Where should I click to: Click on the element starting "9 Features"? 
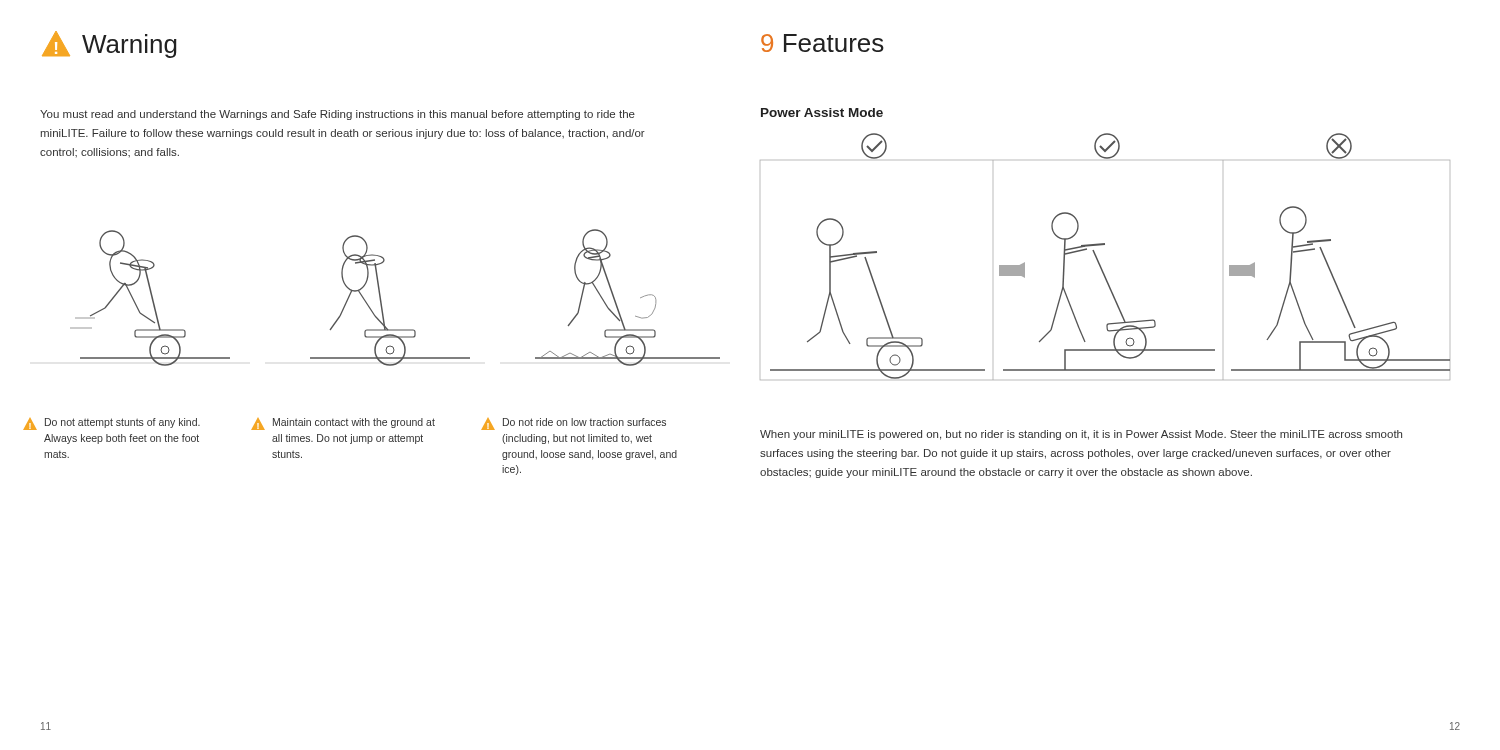[x=822, y=43]
